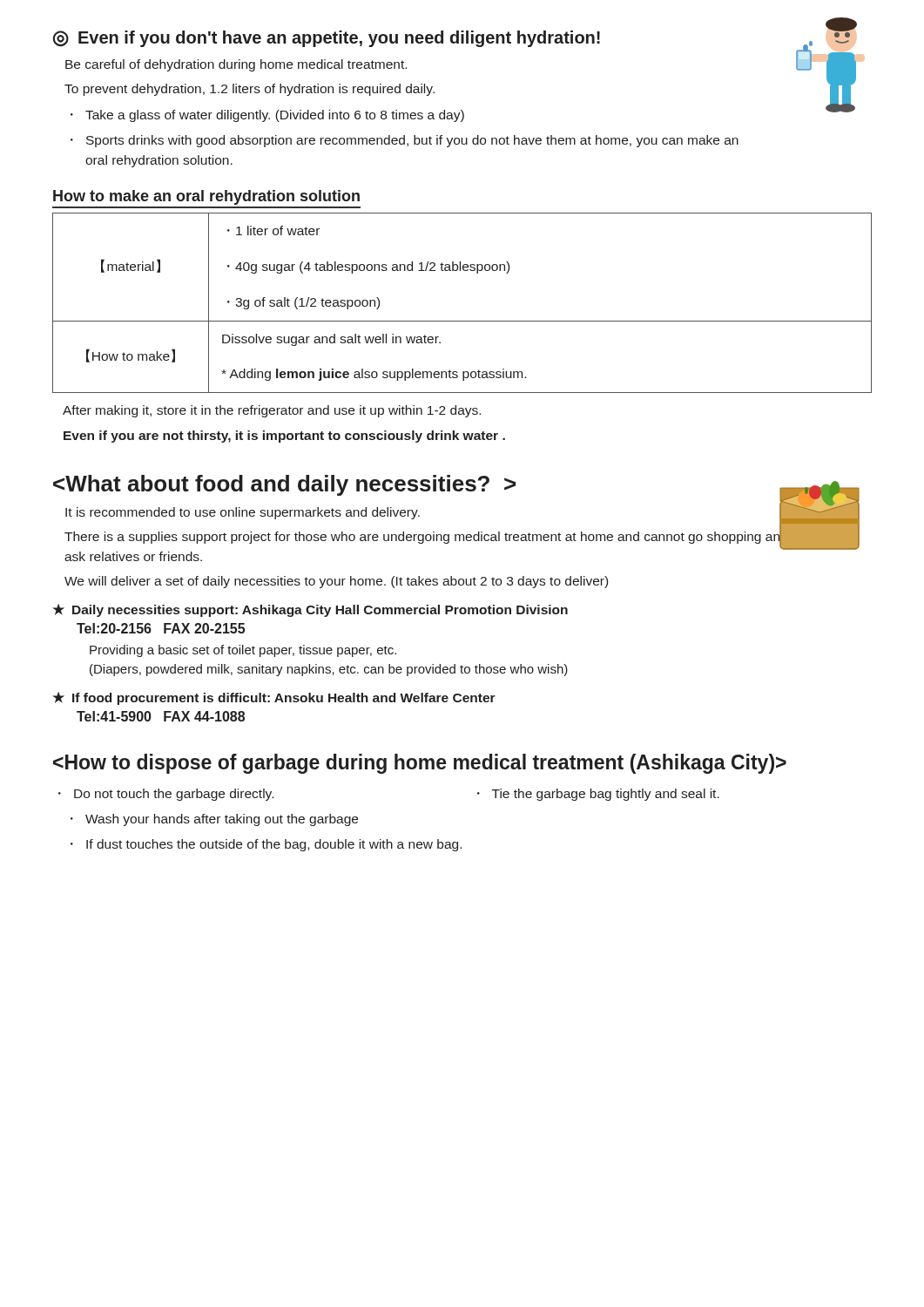
Task: Point to the block beginning "★ If food procurement"
Action: pyautogui.click(x=274, y=698)
